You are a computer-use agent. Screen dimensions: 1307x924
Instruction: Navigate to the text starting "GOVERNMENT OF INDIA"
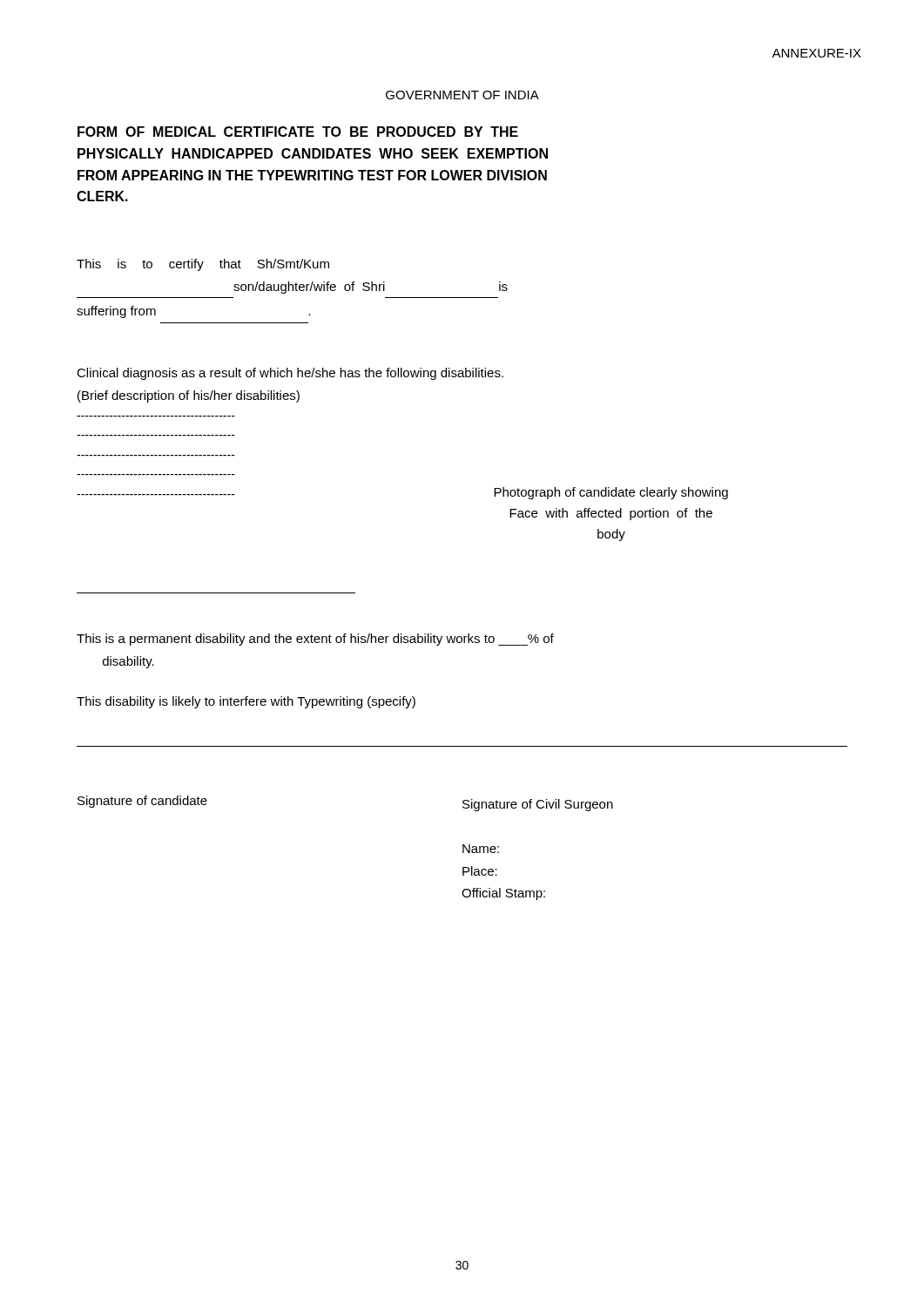pyautogui.click(x=462, y=95)
